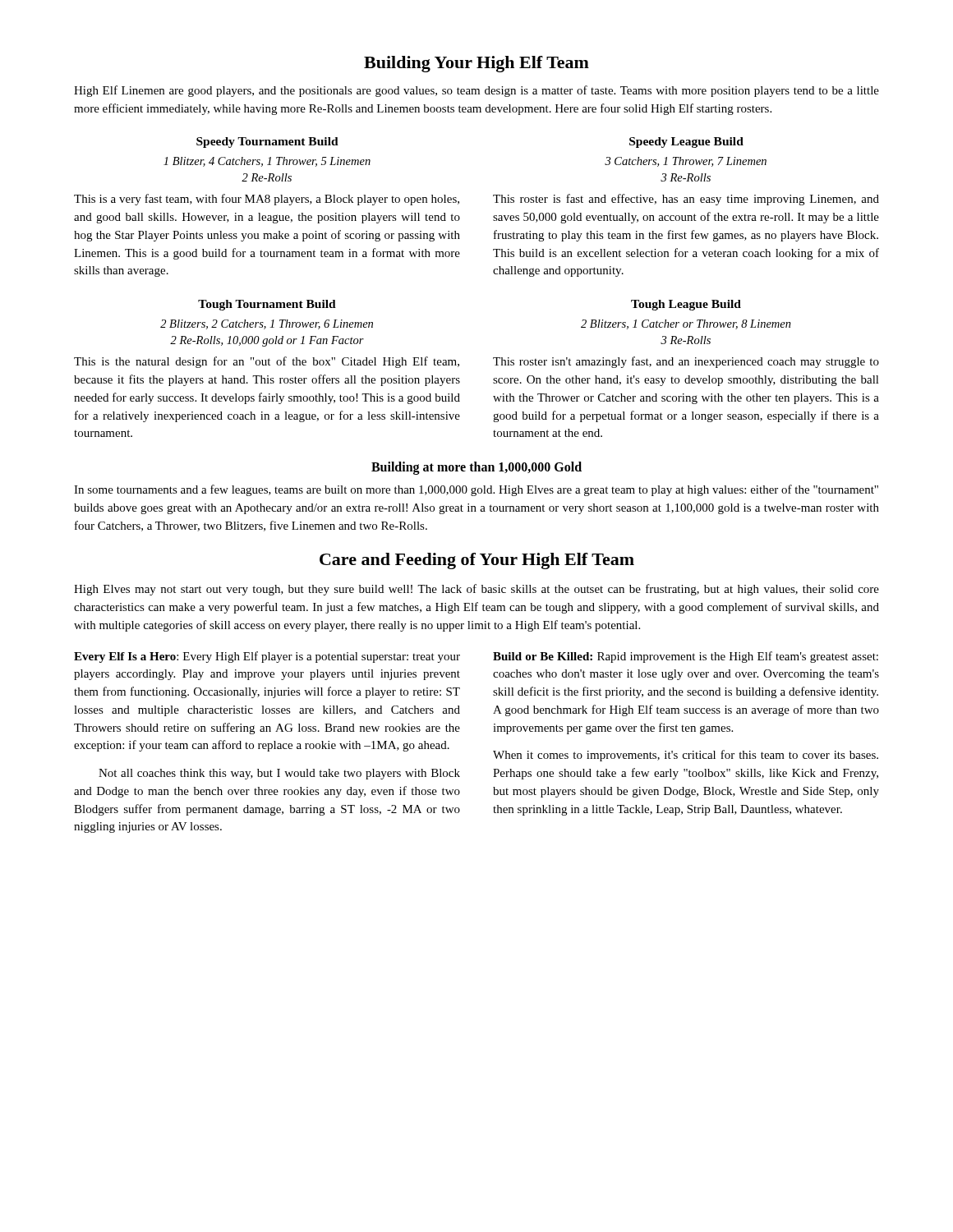
Task: Click on the block starting "This is the natural design for an"
Action: click(x=267, y=397)
